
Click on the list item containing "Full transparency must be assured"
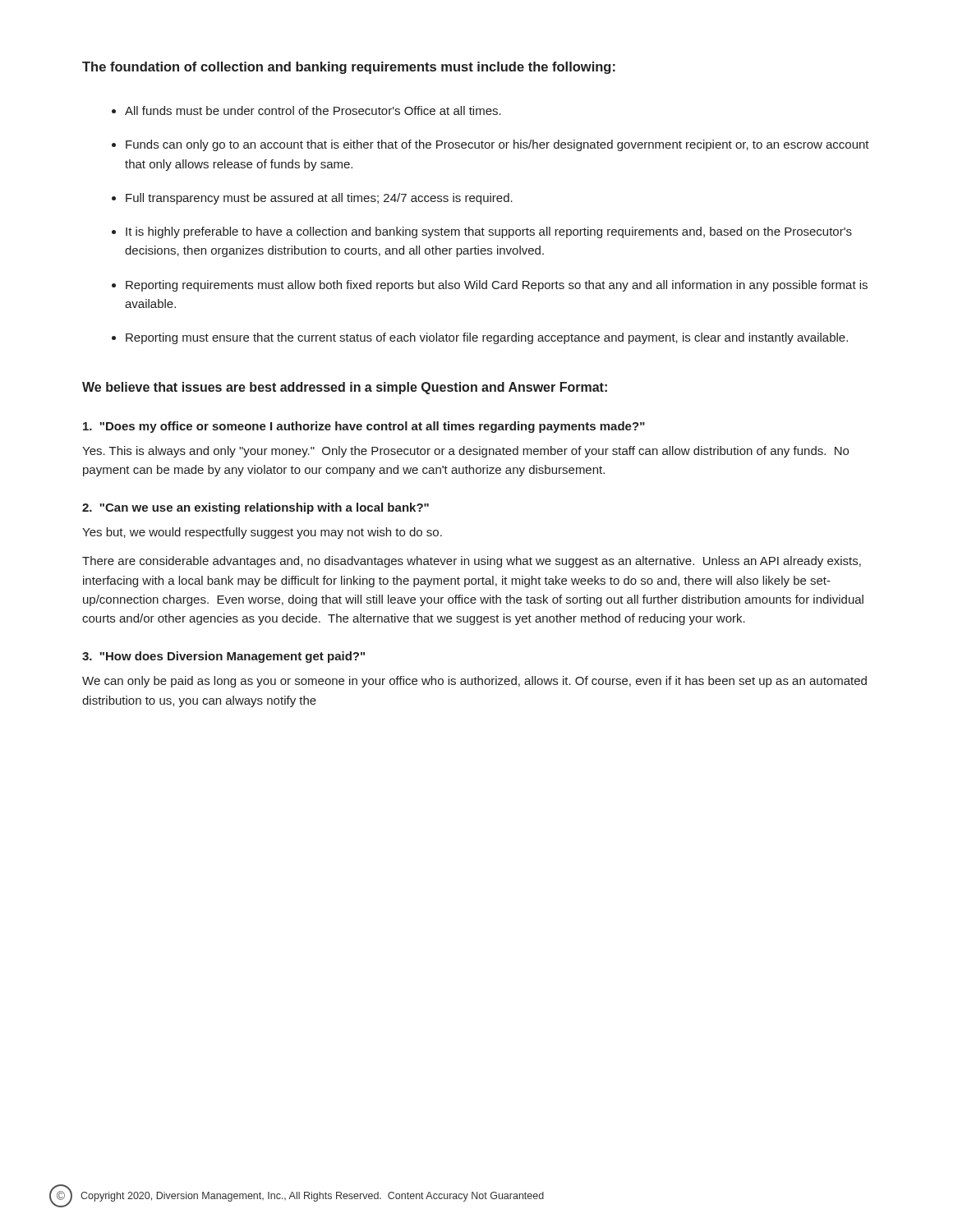click(319, 197)
